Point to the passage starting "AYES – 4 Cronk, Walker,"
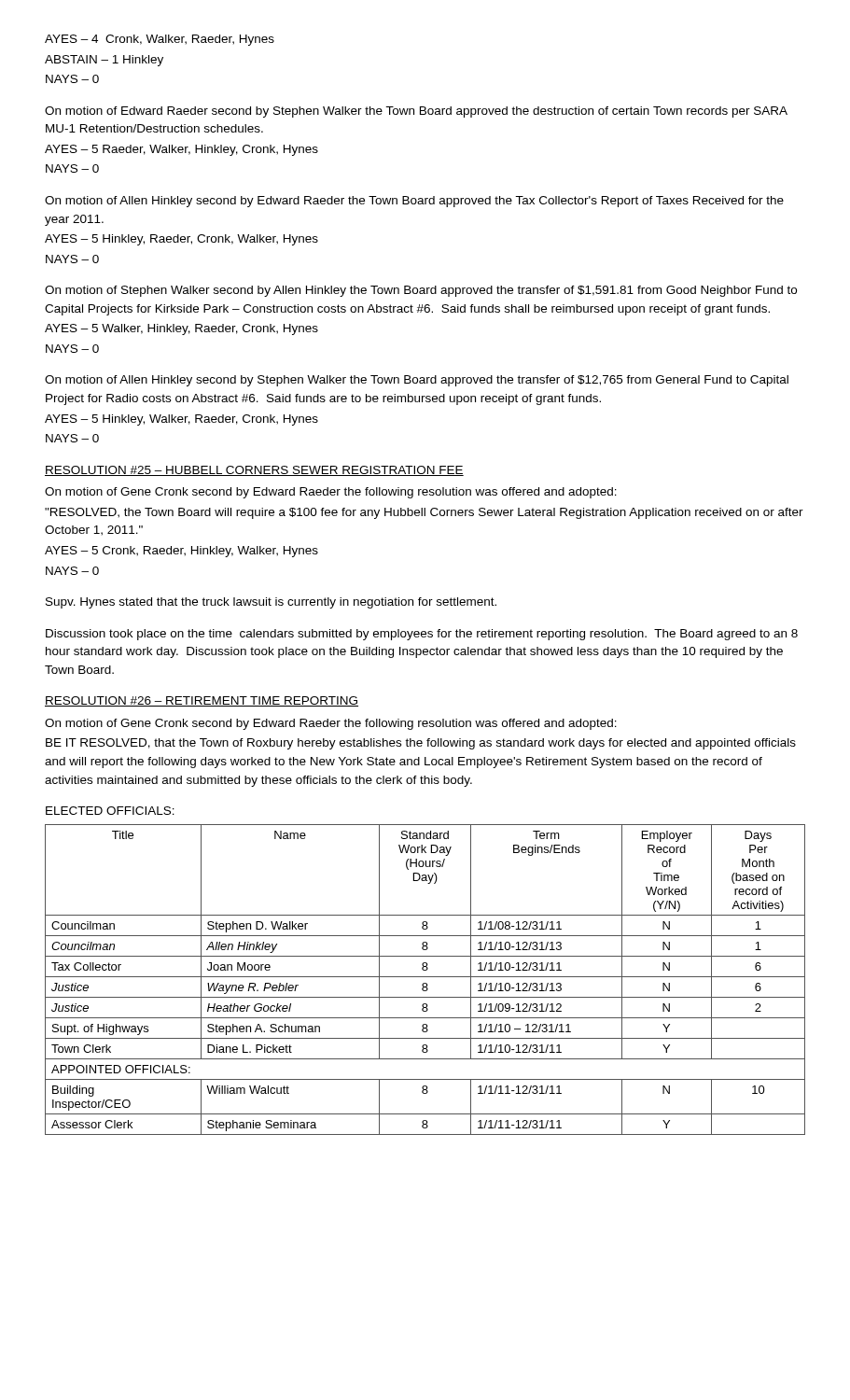Viewport: 850px width, 1400px height. [160, 40]
